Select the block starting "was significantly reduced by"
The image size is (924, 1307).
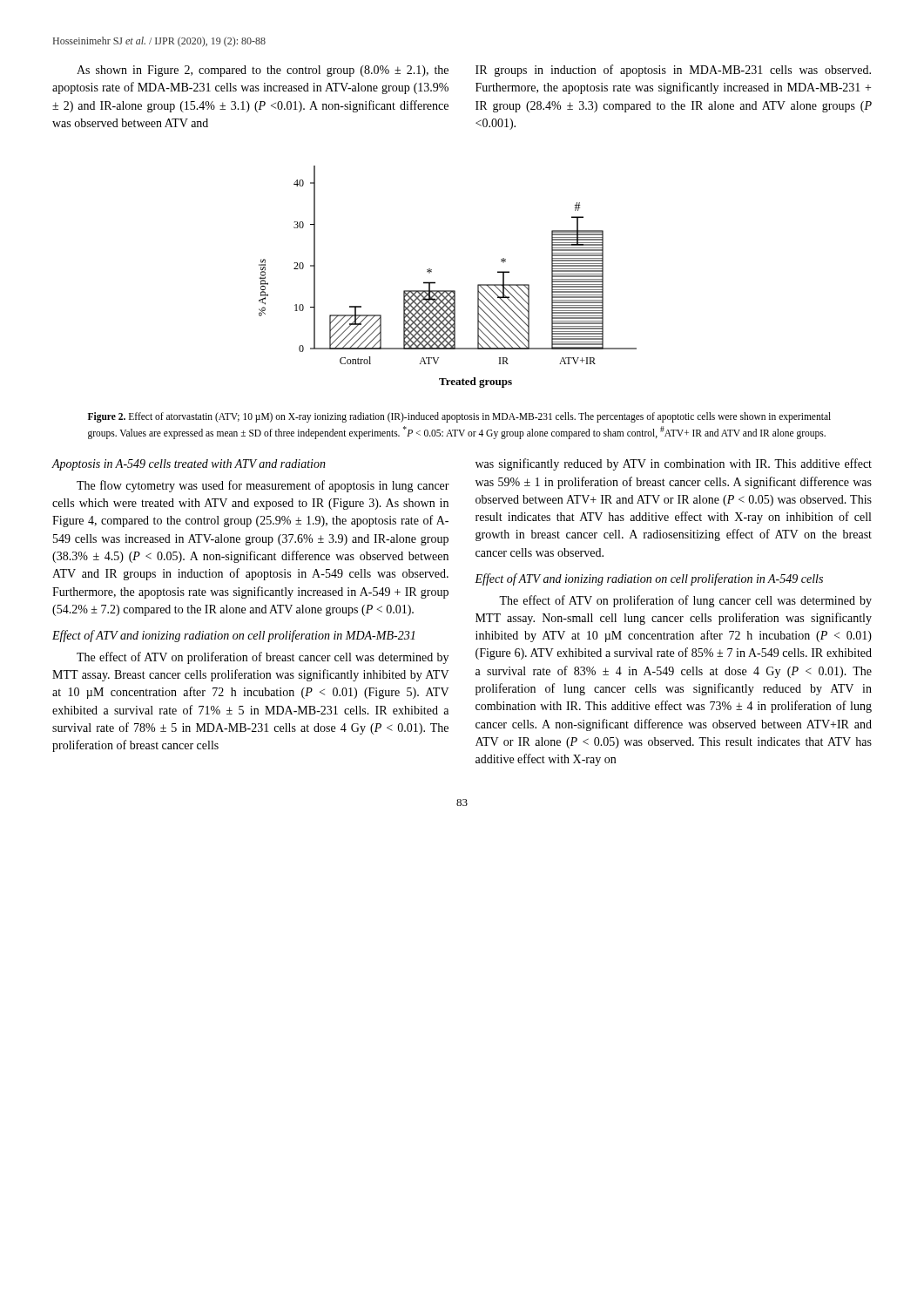coord(673,509)
